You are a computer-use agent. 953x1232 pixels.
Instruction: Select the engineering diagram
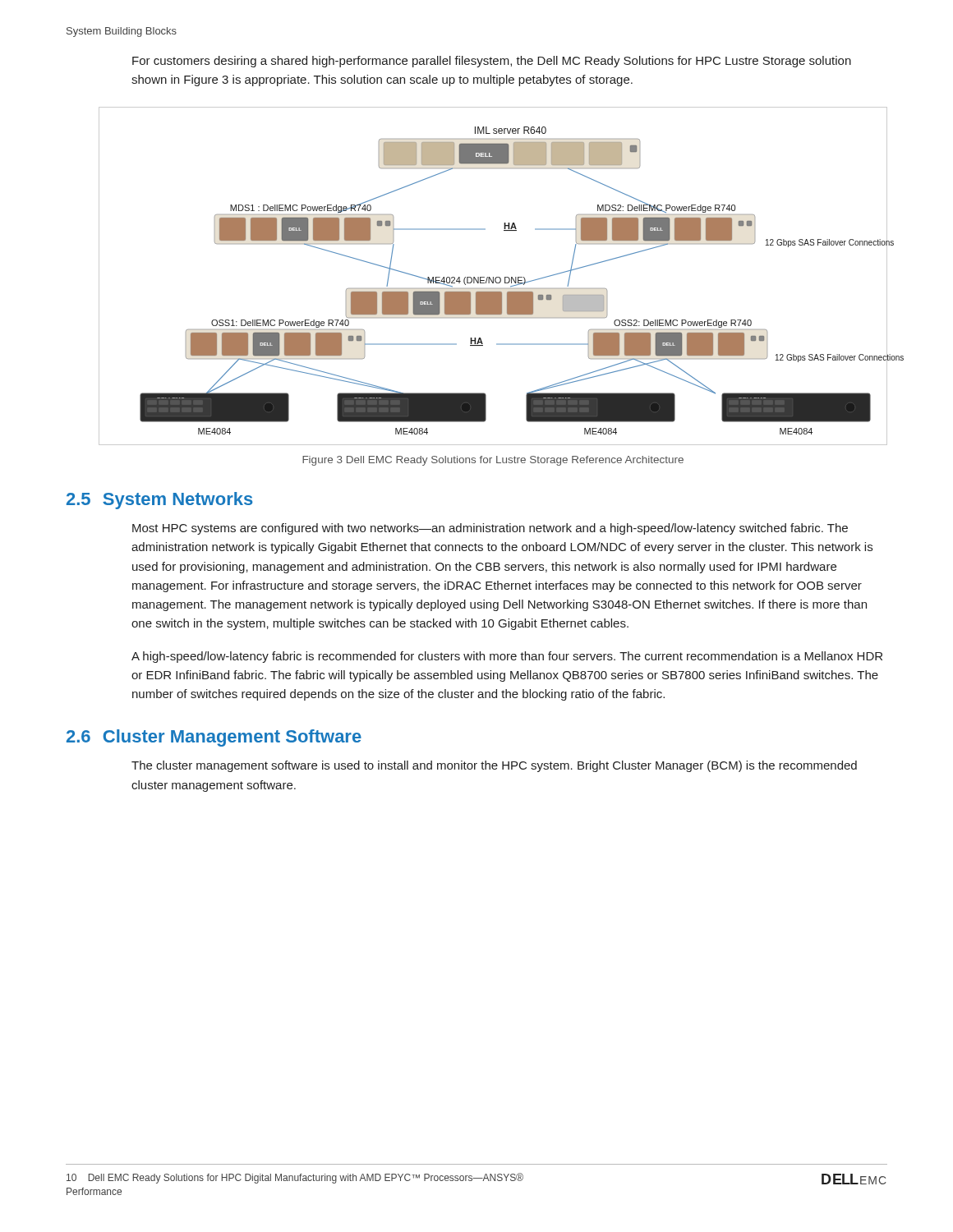(x=493, y=276)
